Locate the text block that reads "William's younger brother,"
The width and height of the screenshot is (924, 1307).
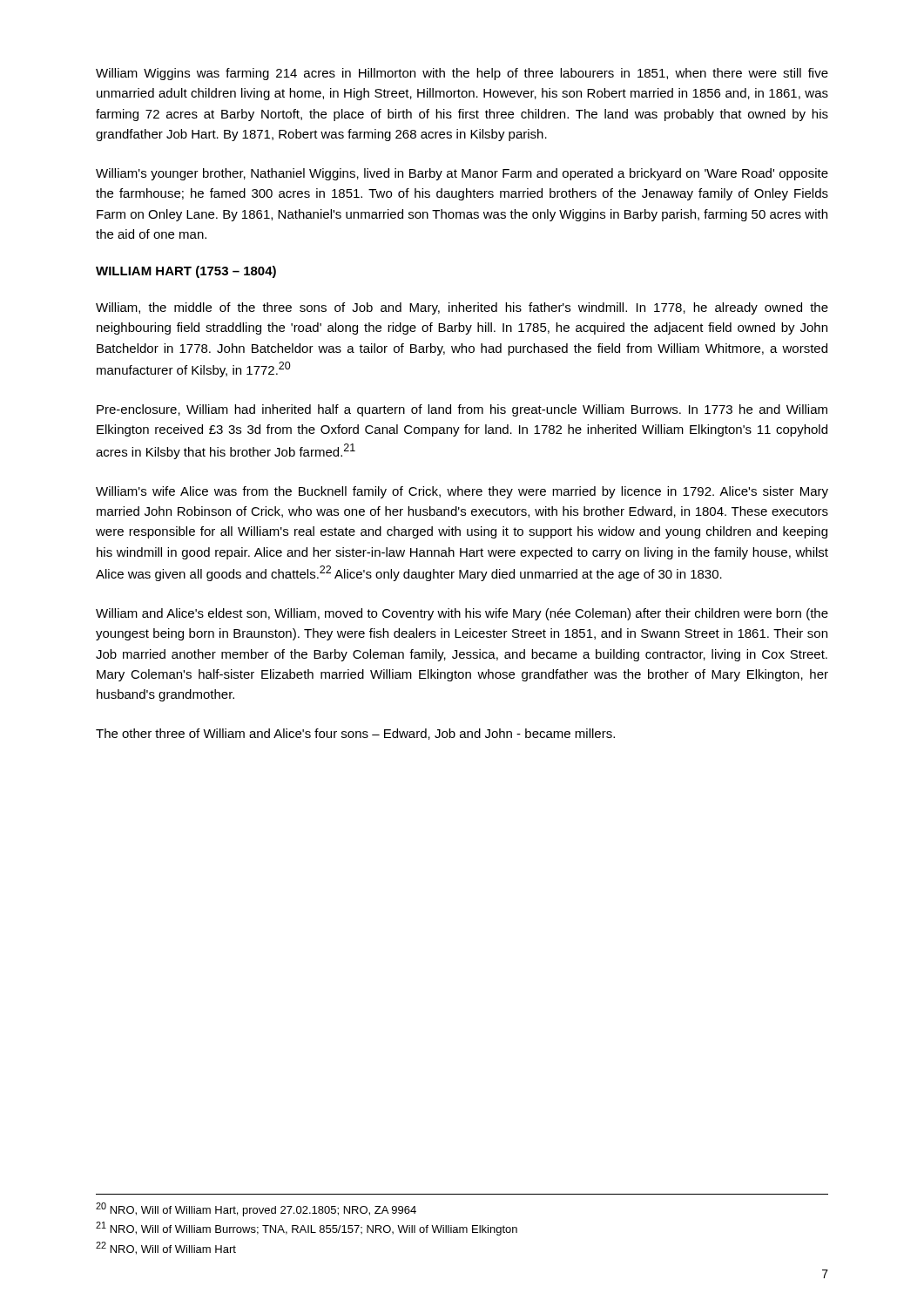tap(462, 203)
